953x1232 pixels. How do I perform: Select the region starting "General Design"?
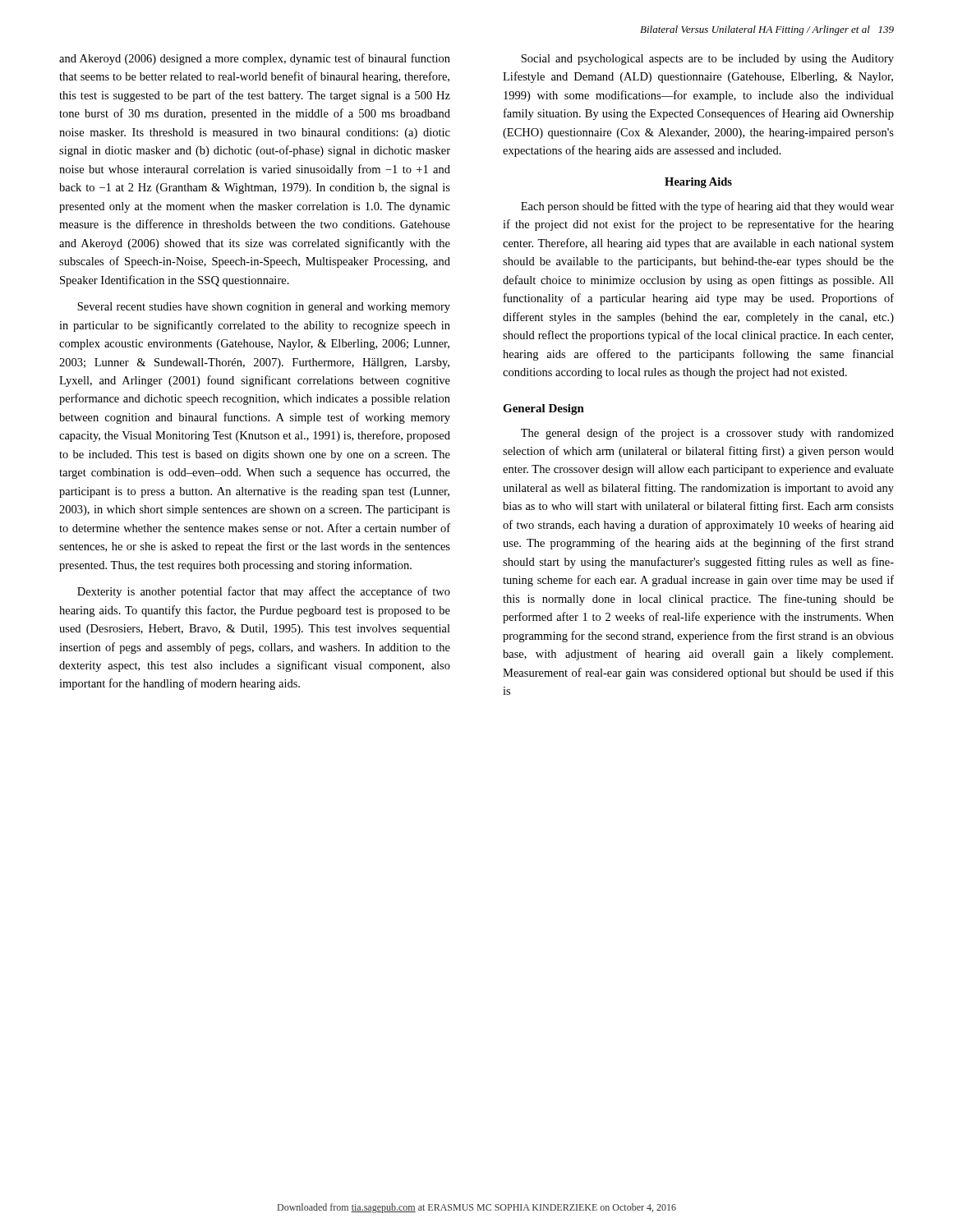543,408
